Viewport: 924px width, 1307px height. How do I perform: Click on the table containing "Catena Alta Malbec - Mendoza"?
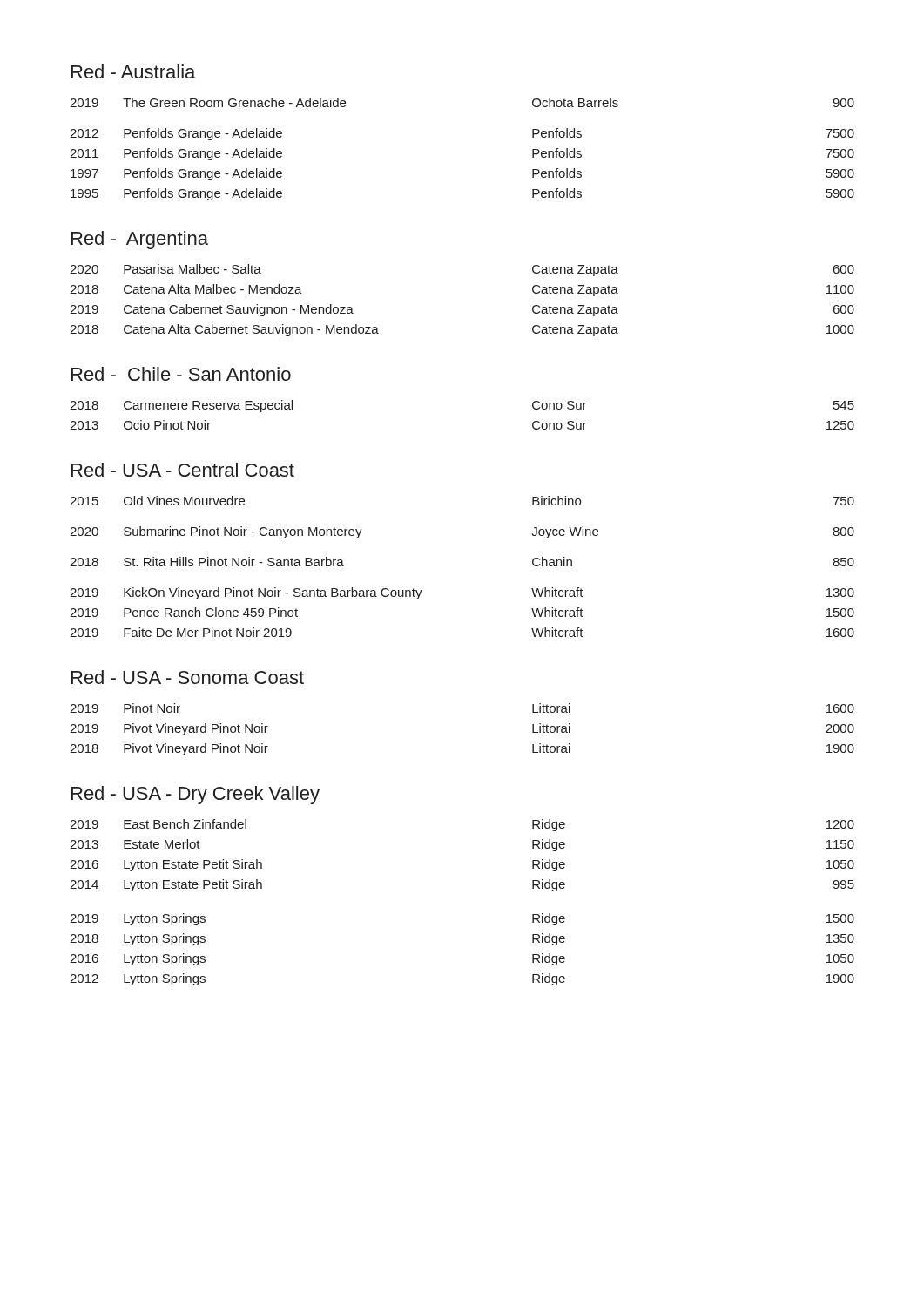click(x=462, y=299)
